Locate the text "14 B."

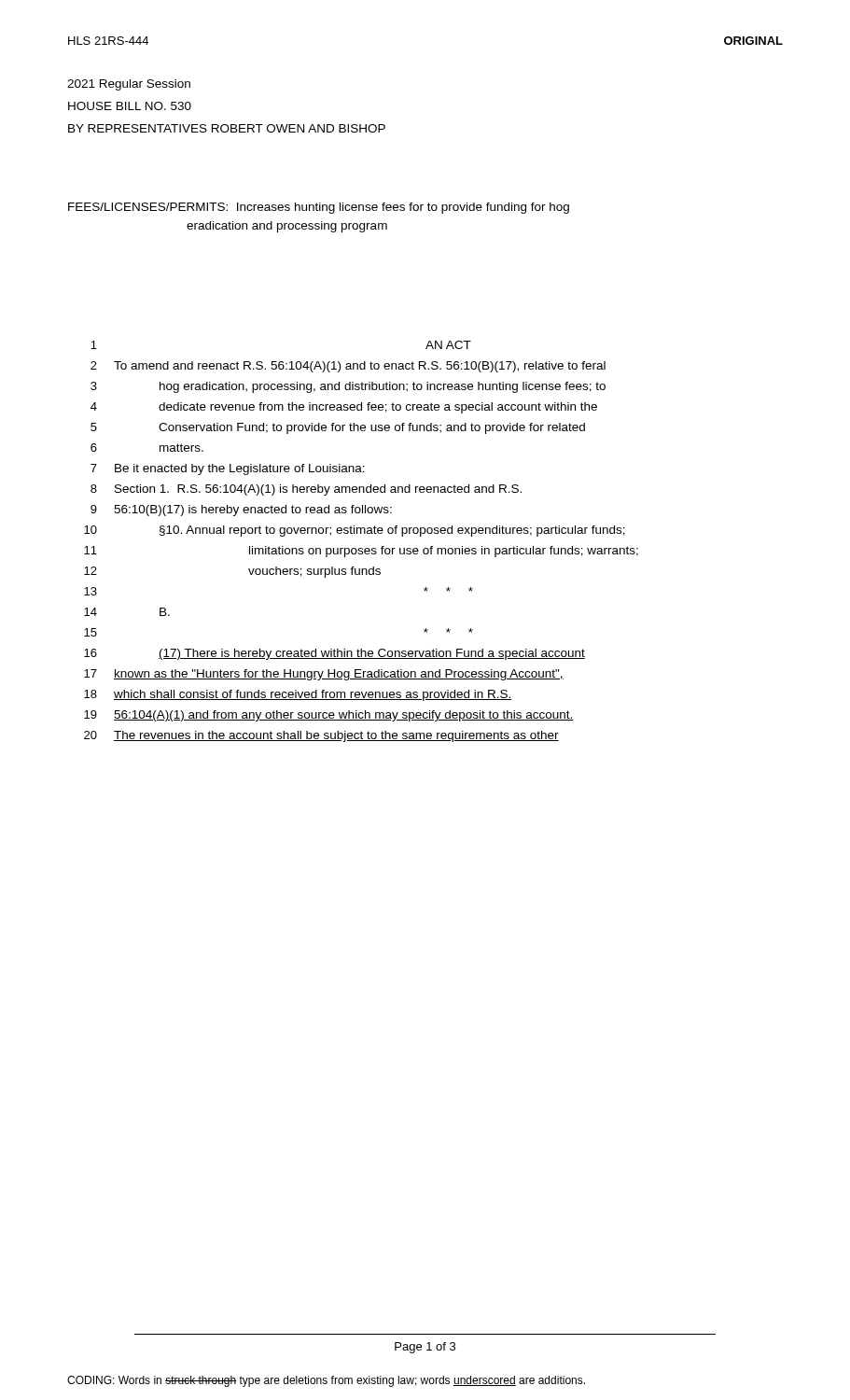[93, 612]
